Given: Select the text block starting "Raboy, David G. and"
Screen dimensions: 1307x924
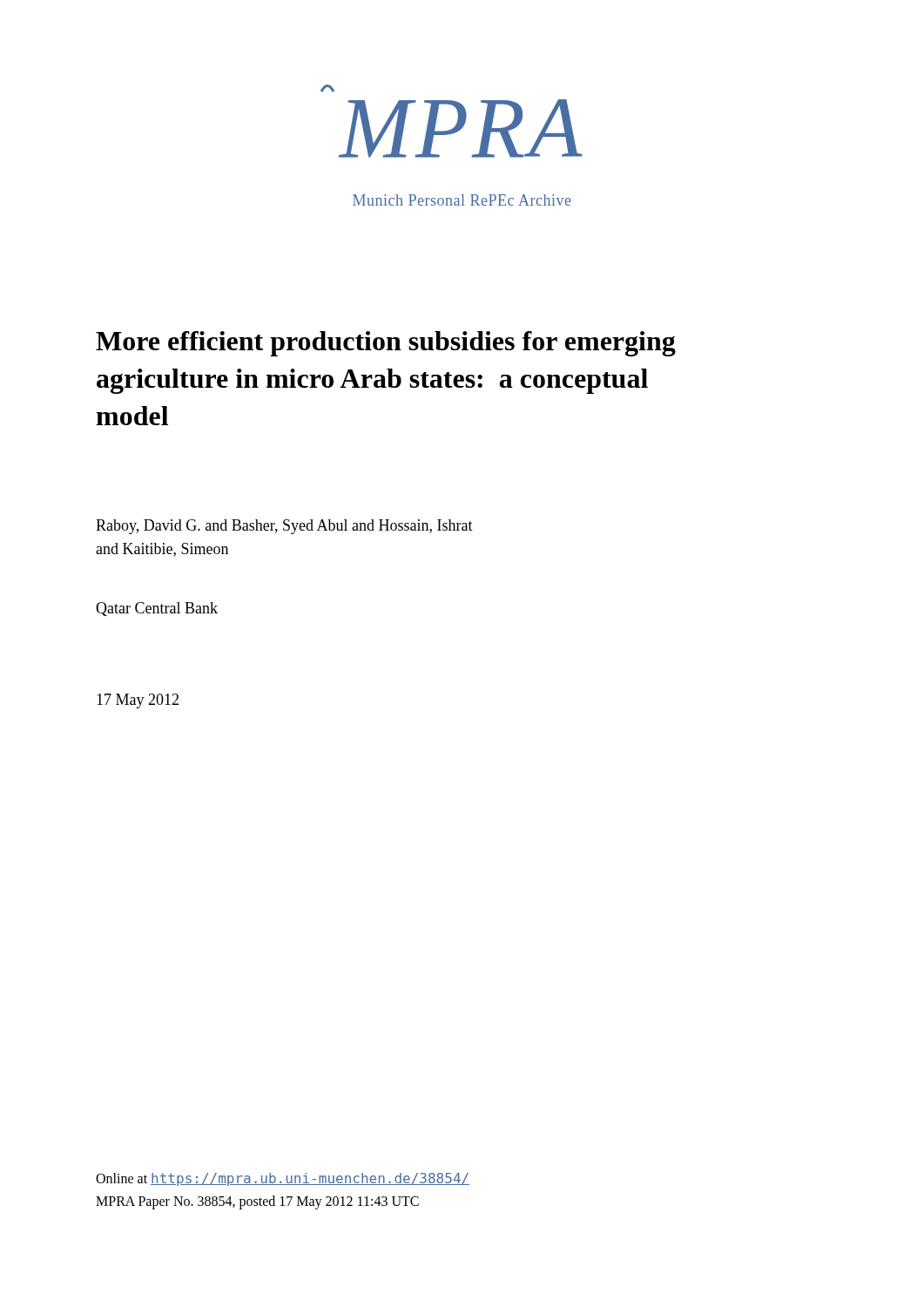Looking at the screenshot, I should (x=284, y=537).
